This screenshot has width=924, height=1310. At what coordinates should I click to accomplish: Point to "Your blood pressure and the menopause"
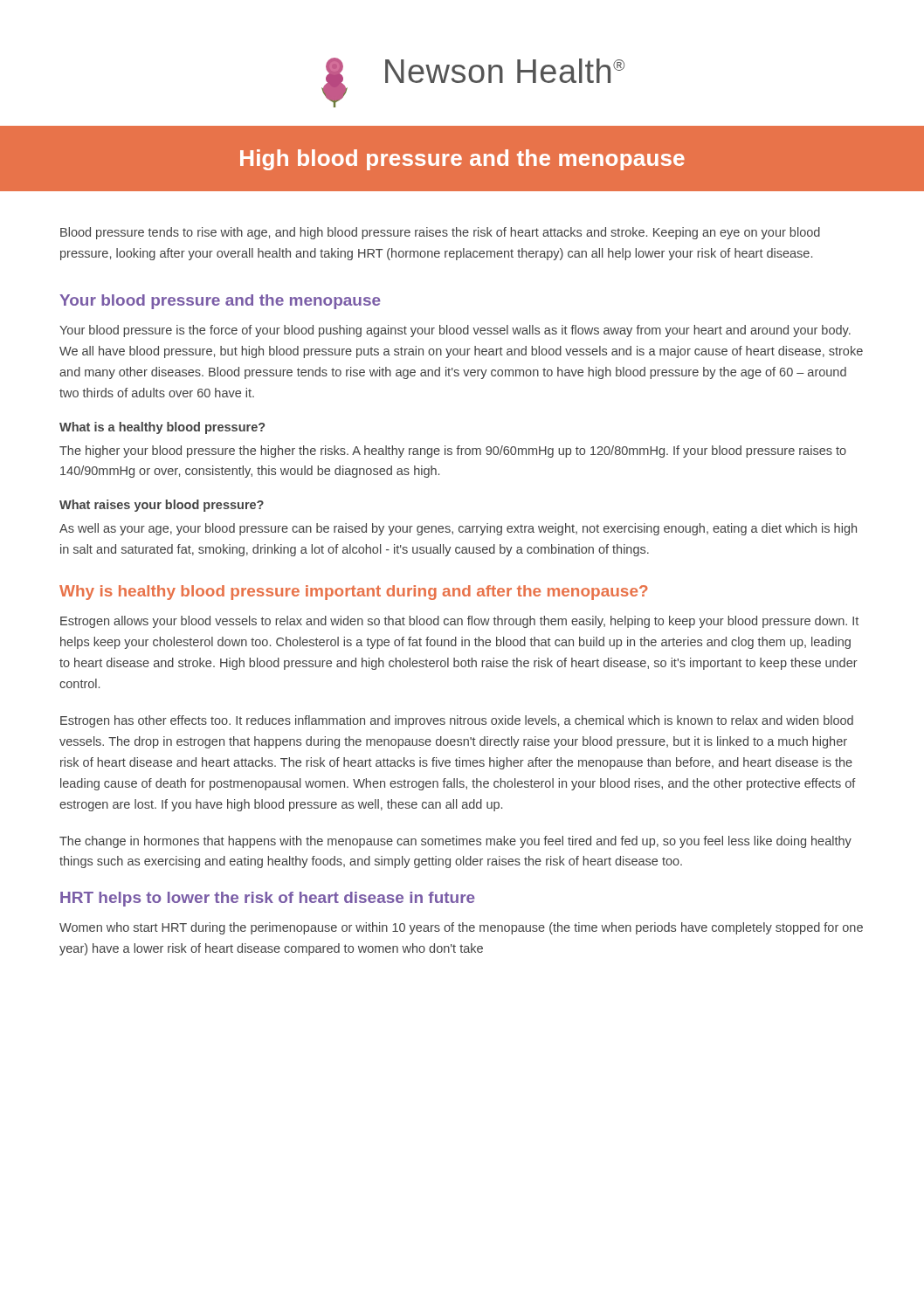(x=220, y=300)
